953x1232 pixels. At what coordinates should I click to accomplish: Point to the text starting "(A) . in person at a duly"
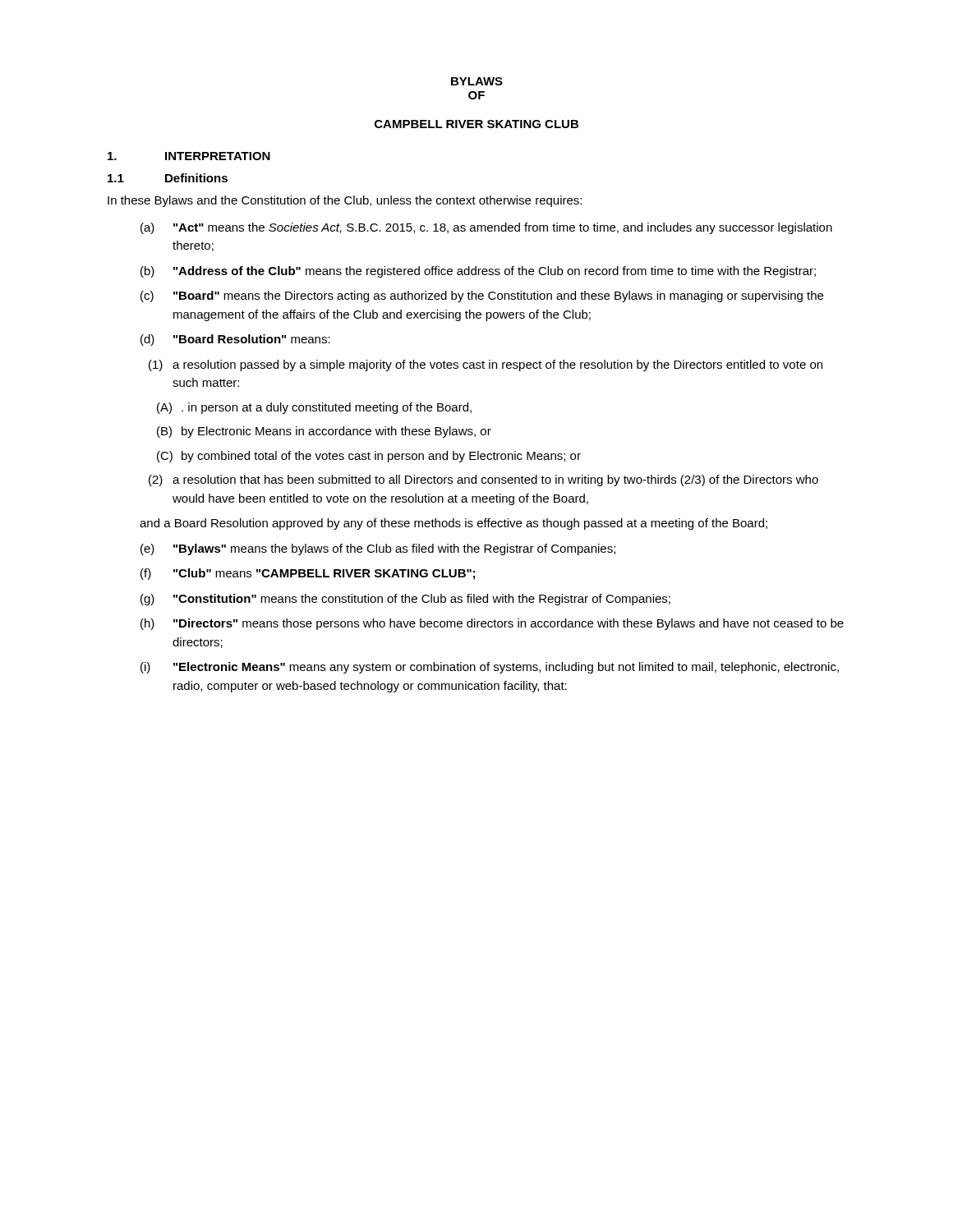476,407
